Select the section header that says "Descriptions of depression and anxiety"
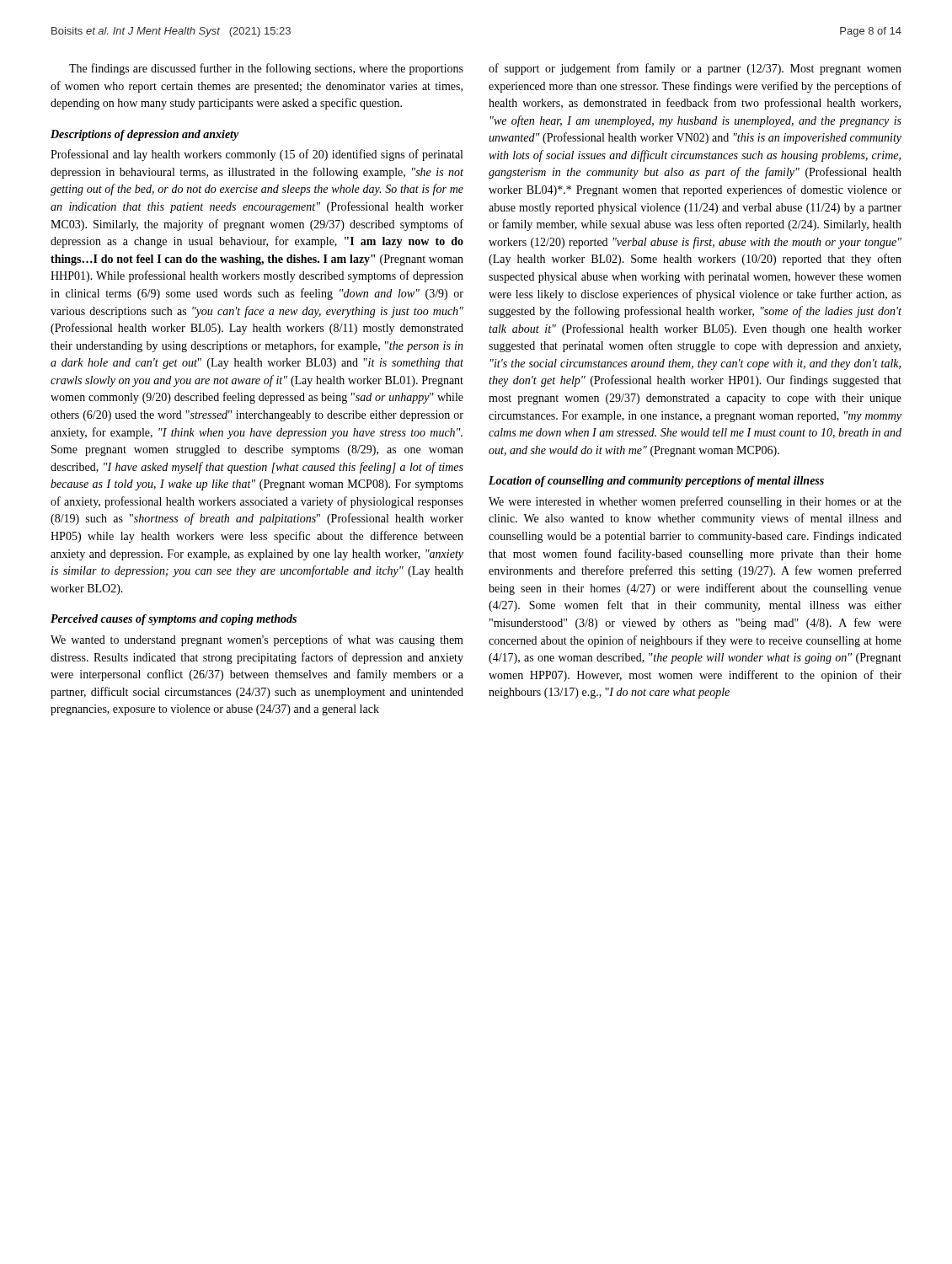The image size is (952, 1264). point(145,134)
